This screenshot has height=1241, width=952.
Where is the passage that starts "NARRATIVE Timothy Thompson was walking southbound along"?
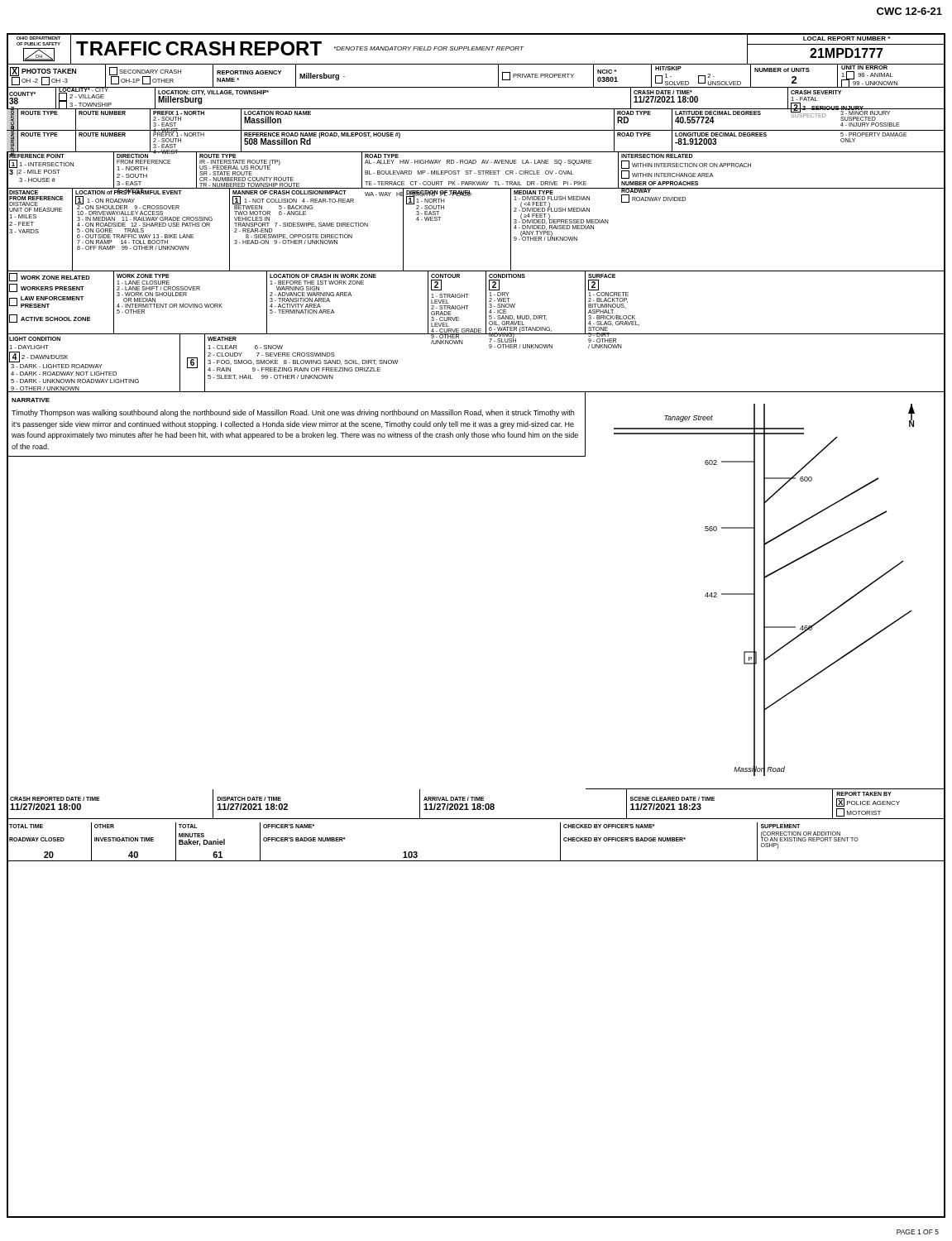pos(296,423)
